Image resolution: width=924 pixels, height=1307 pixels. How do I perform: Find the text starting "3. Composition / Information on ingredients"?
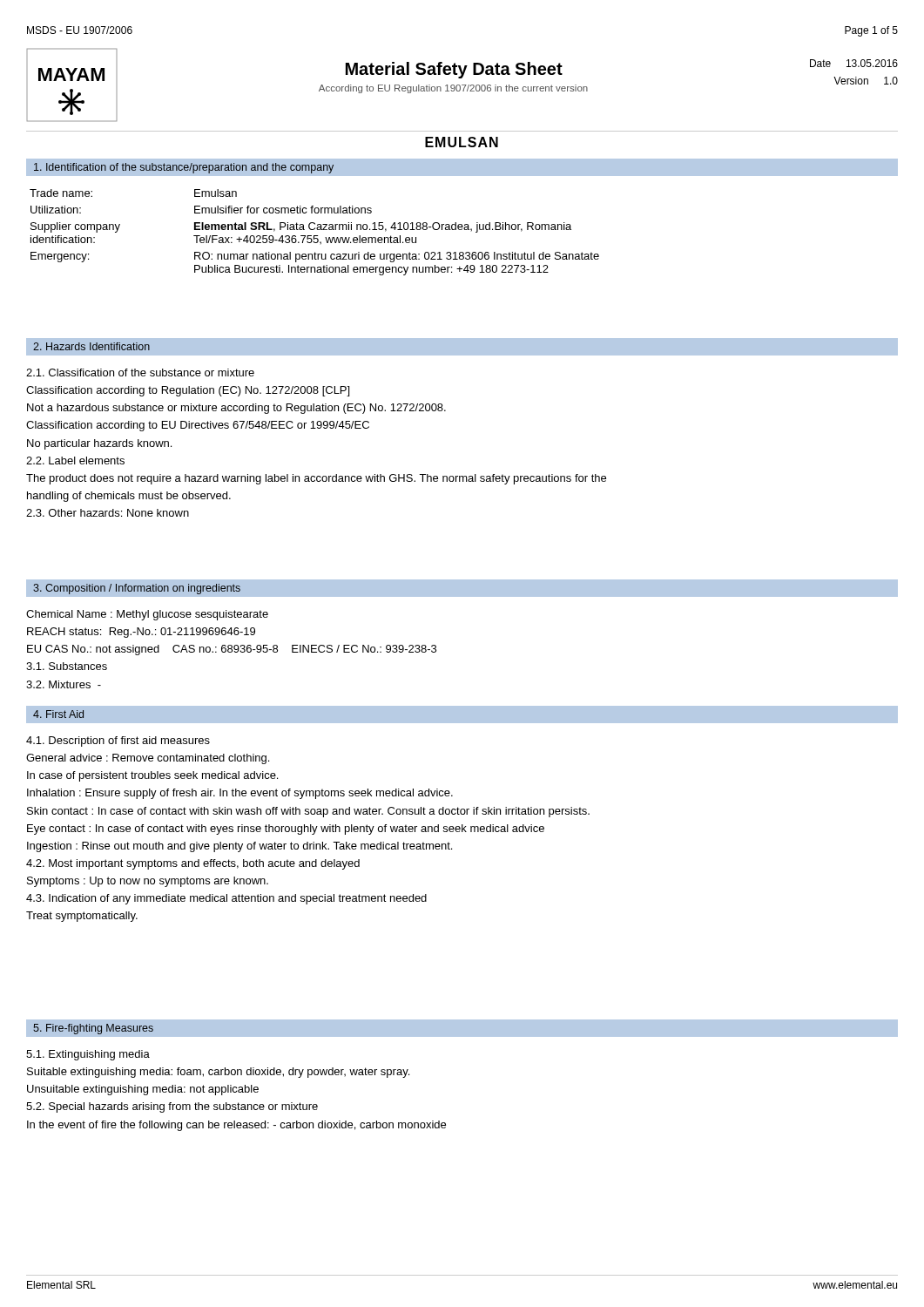(x=137, y=588)
